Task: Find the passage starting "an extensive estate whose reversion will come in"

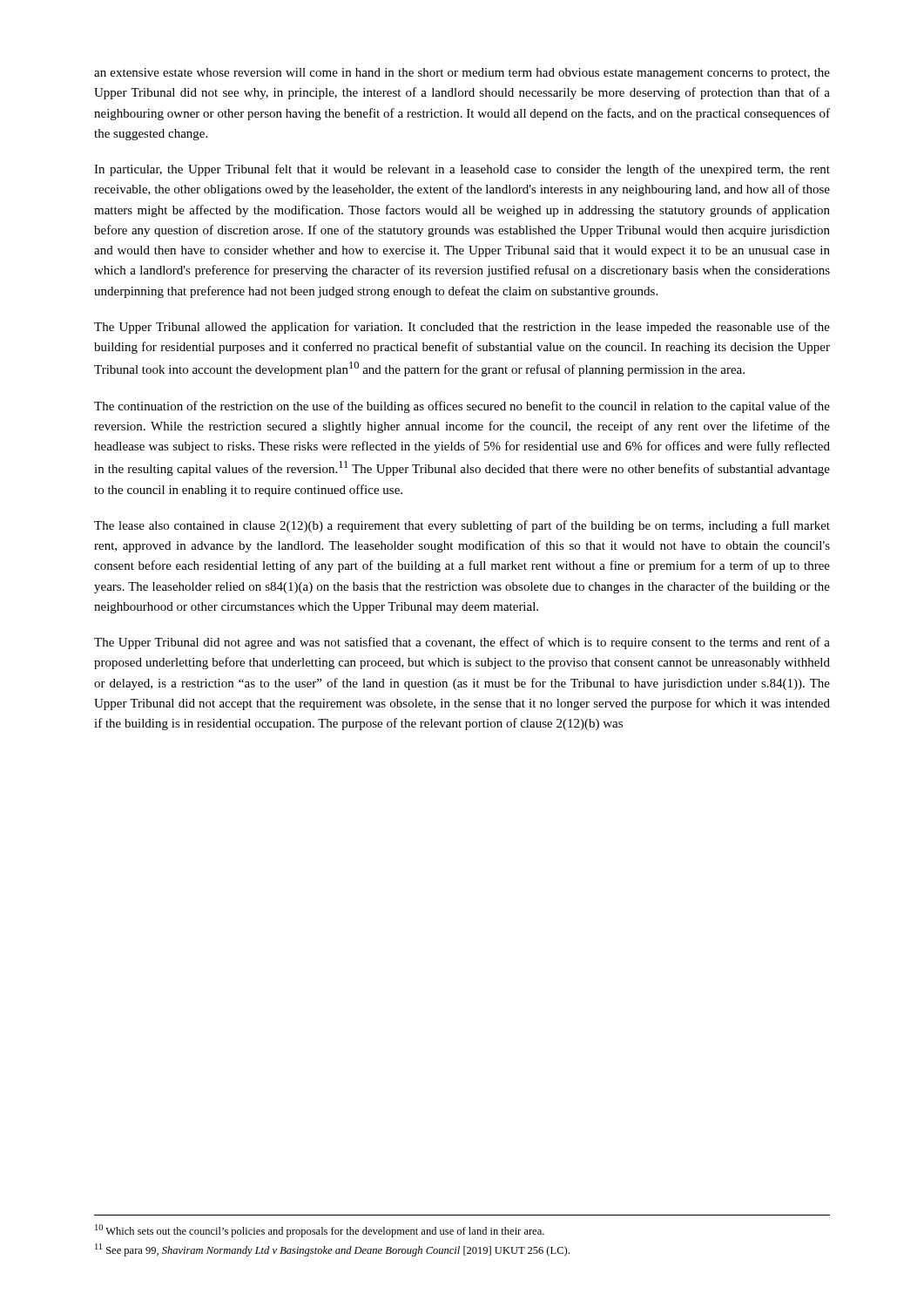Action: coord(462,103)
